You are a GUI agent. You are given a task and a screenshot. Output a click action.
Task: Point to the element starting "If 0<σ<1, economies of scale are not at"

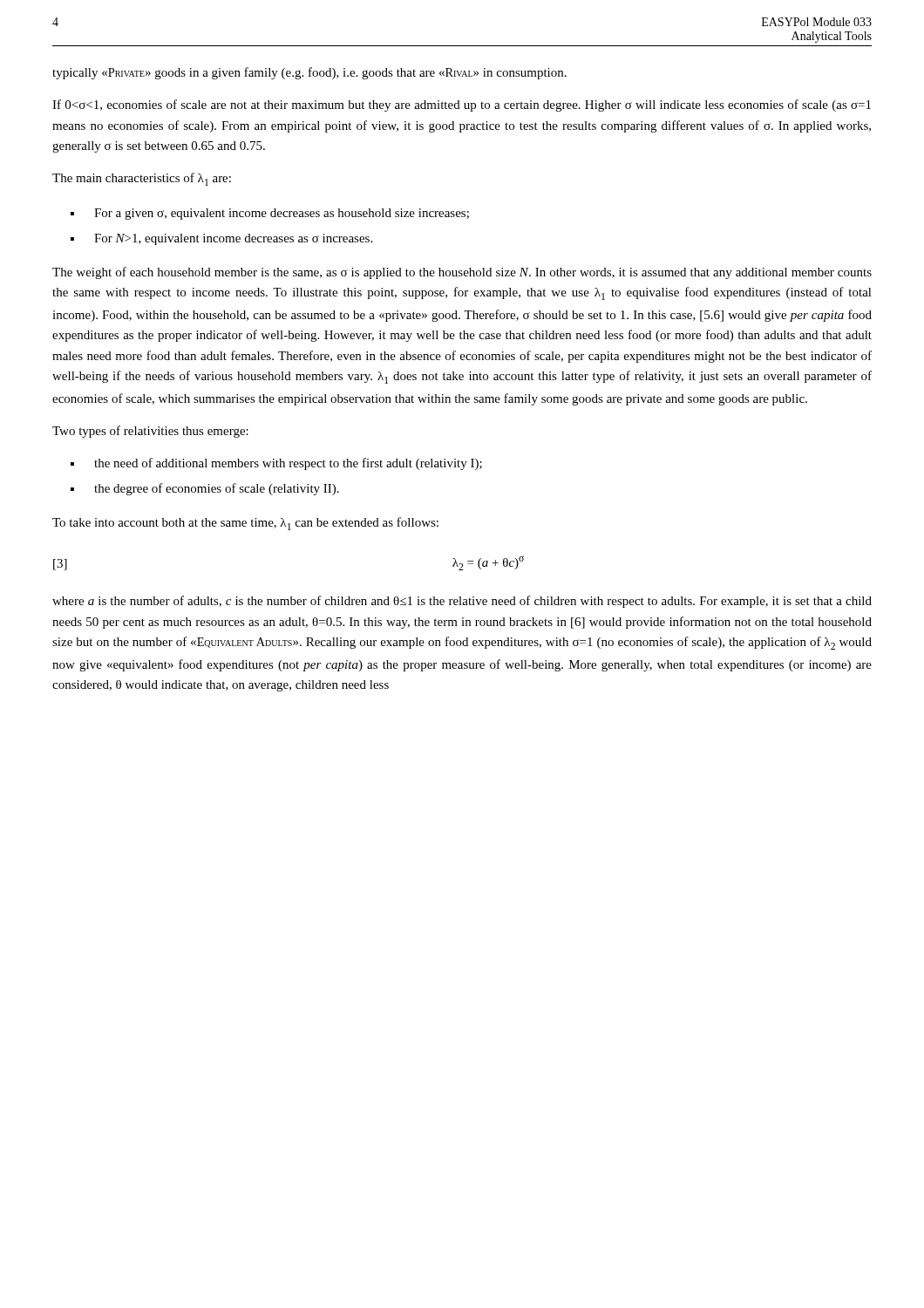pyautogui.click(x=462, y=125)
